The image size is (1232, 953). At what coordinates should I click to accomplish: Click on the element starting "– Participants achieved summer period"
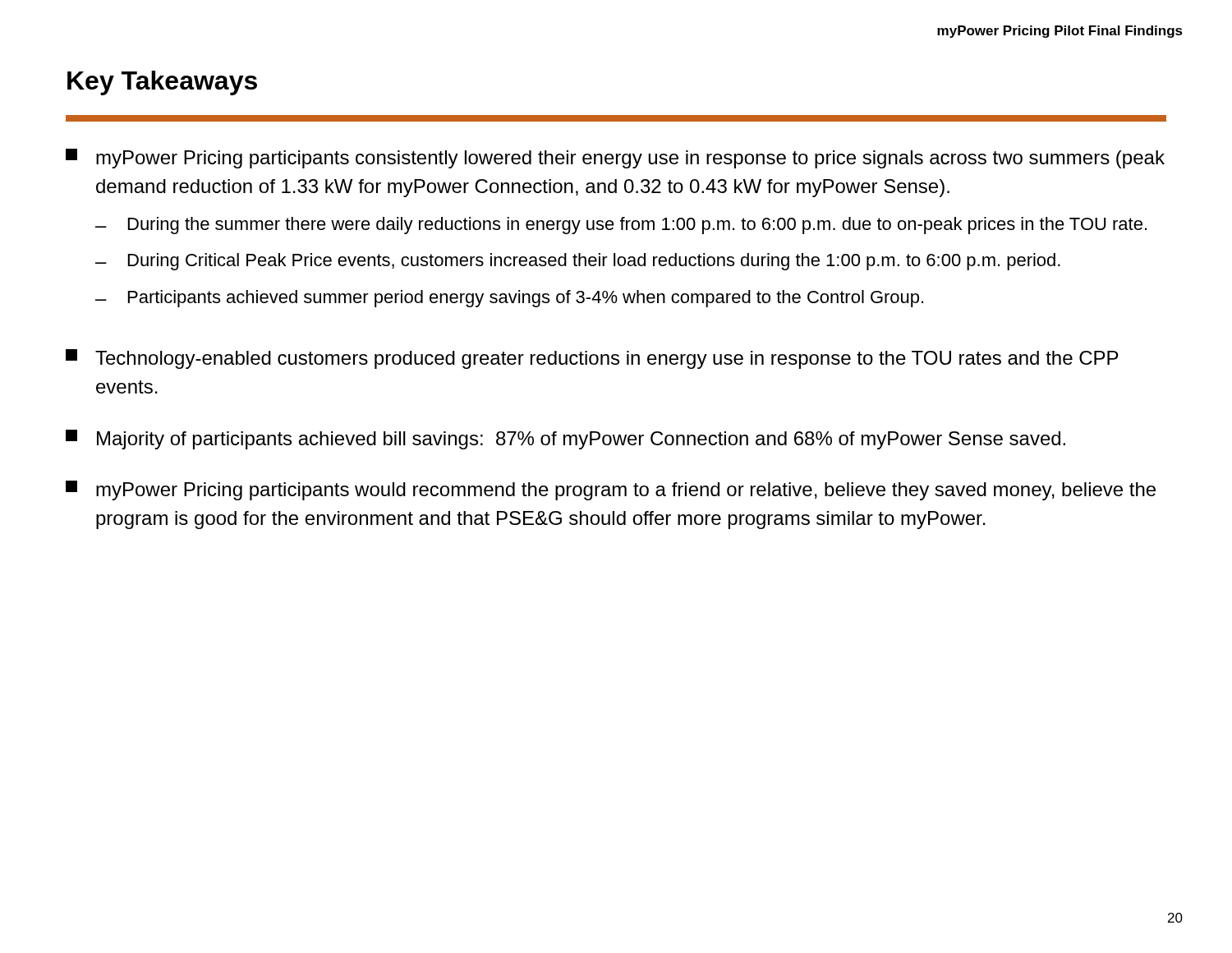[510, 299]
